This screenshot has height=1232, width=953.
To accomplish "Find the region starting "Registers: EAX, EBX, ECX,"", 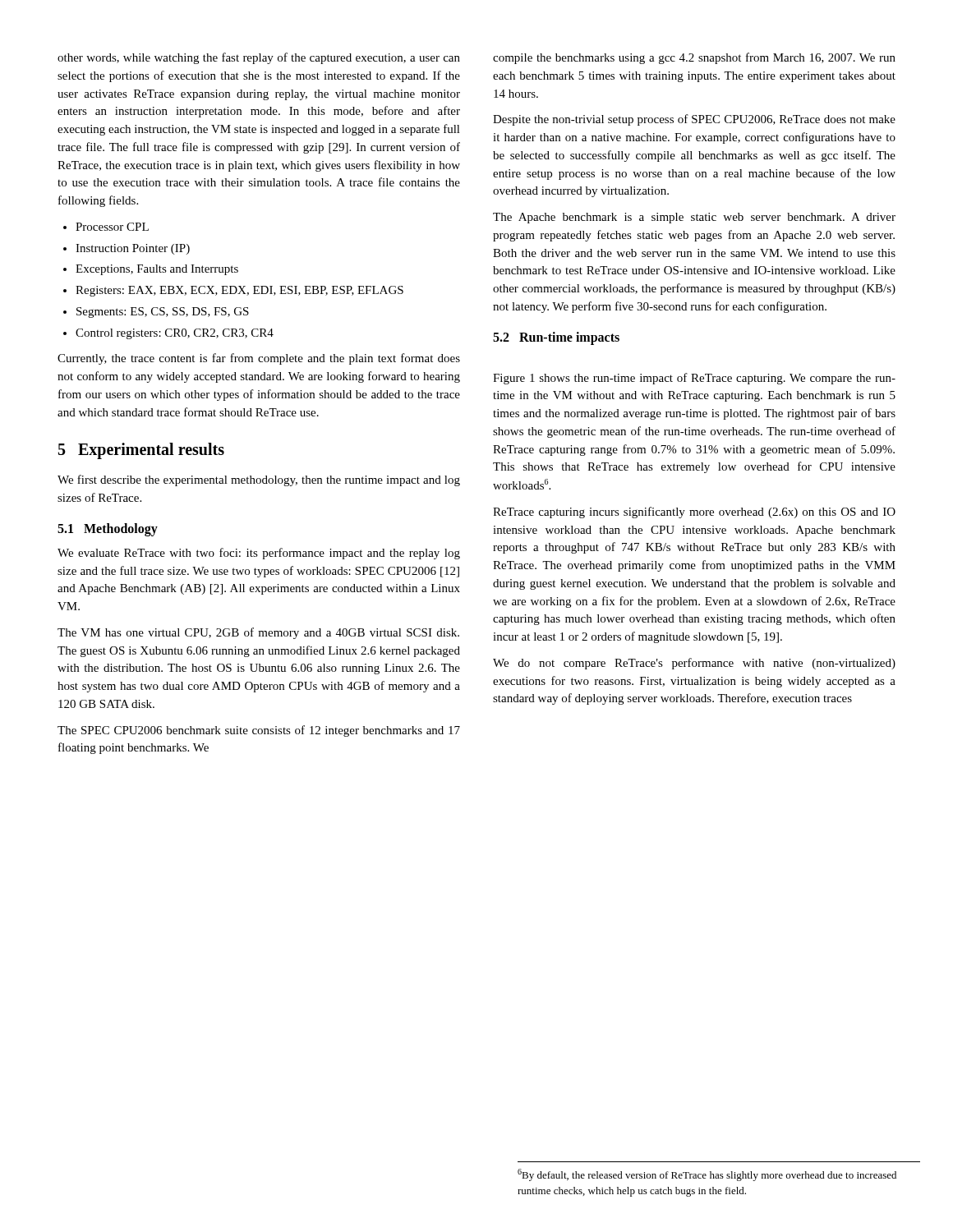I will pos(240,290).
